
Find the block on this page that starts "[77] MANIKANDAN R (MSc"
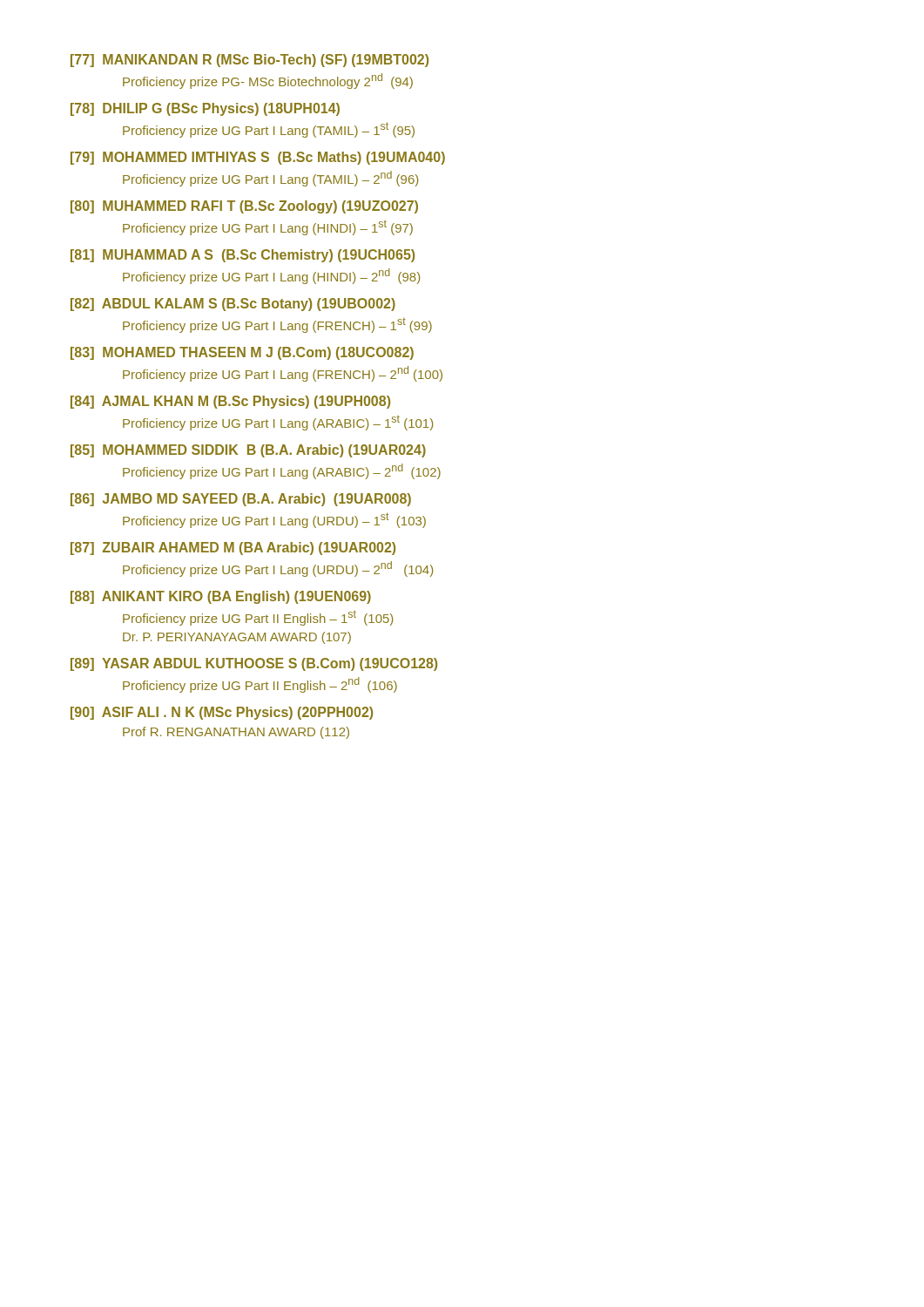pos(250,61)
